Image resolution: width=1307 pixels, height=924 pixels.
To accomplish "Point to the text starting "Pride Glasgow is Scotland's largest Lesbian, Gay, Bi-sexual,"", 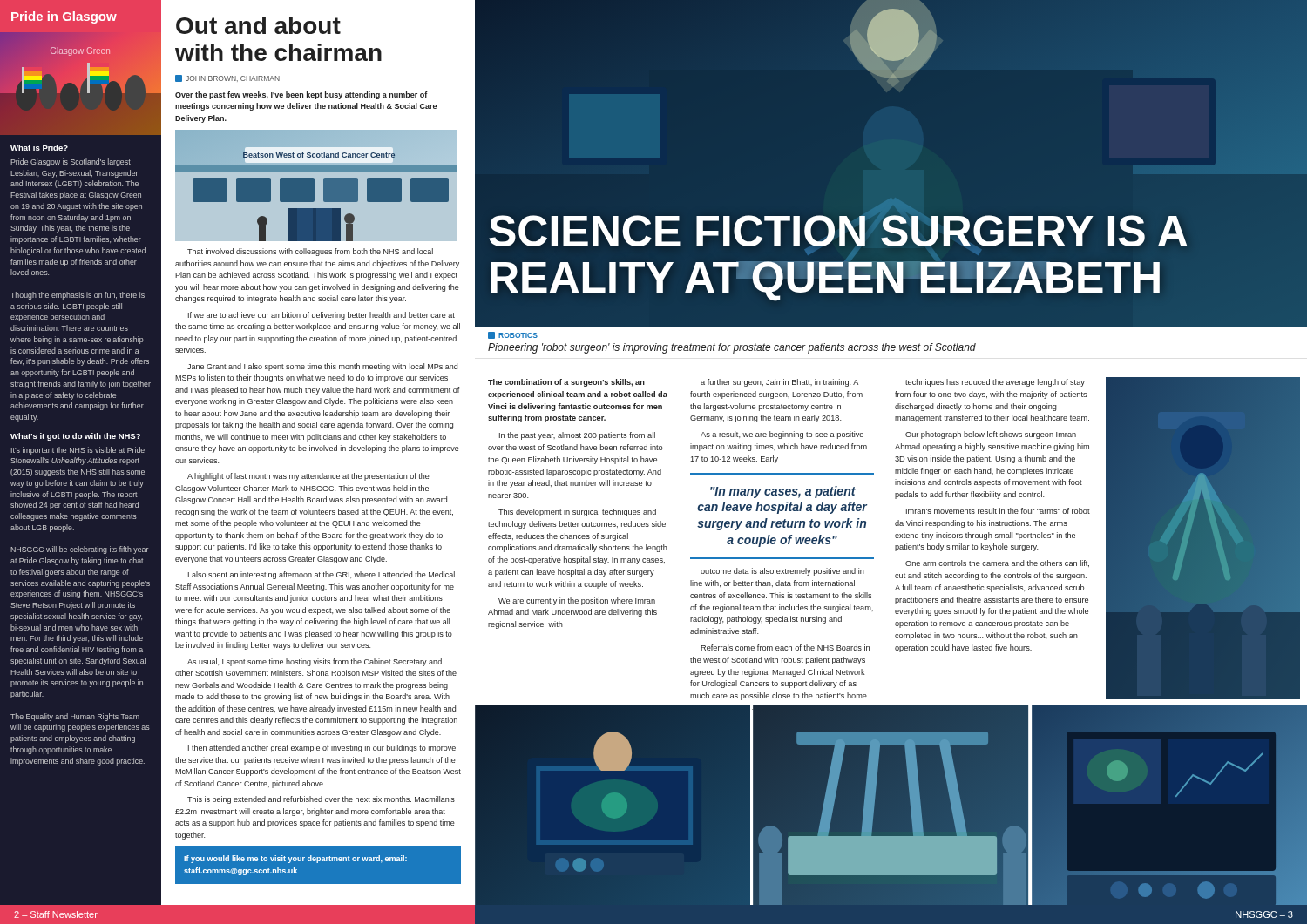I will coord(81,289).
